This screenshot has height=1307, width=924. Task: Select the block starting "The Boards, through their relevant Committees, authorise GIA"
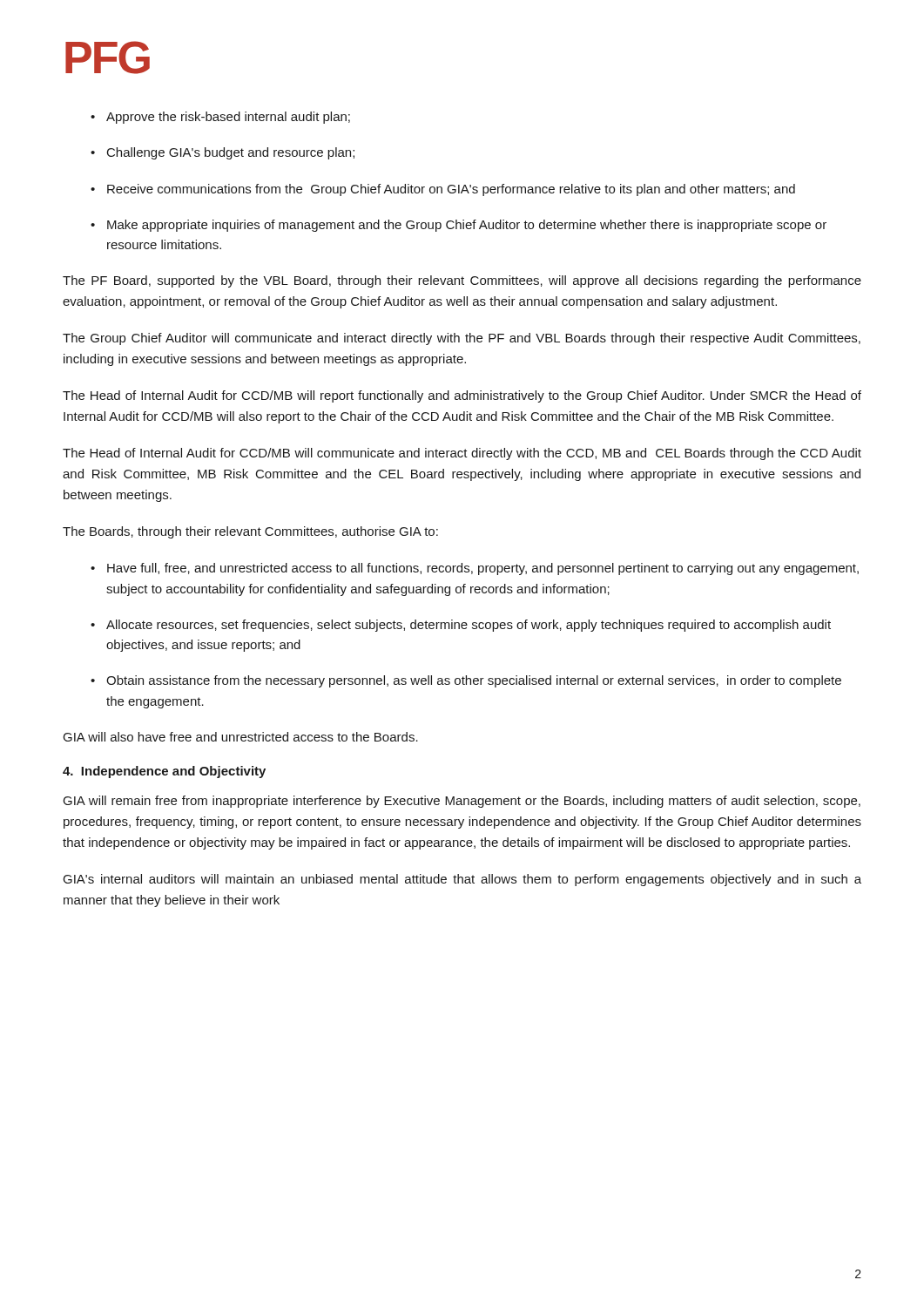click(x=251, y=531)
